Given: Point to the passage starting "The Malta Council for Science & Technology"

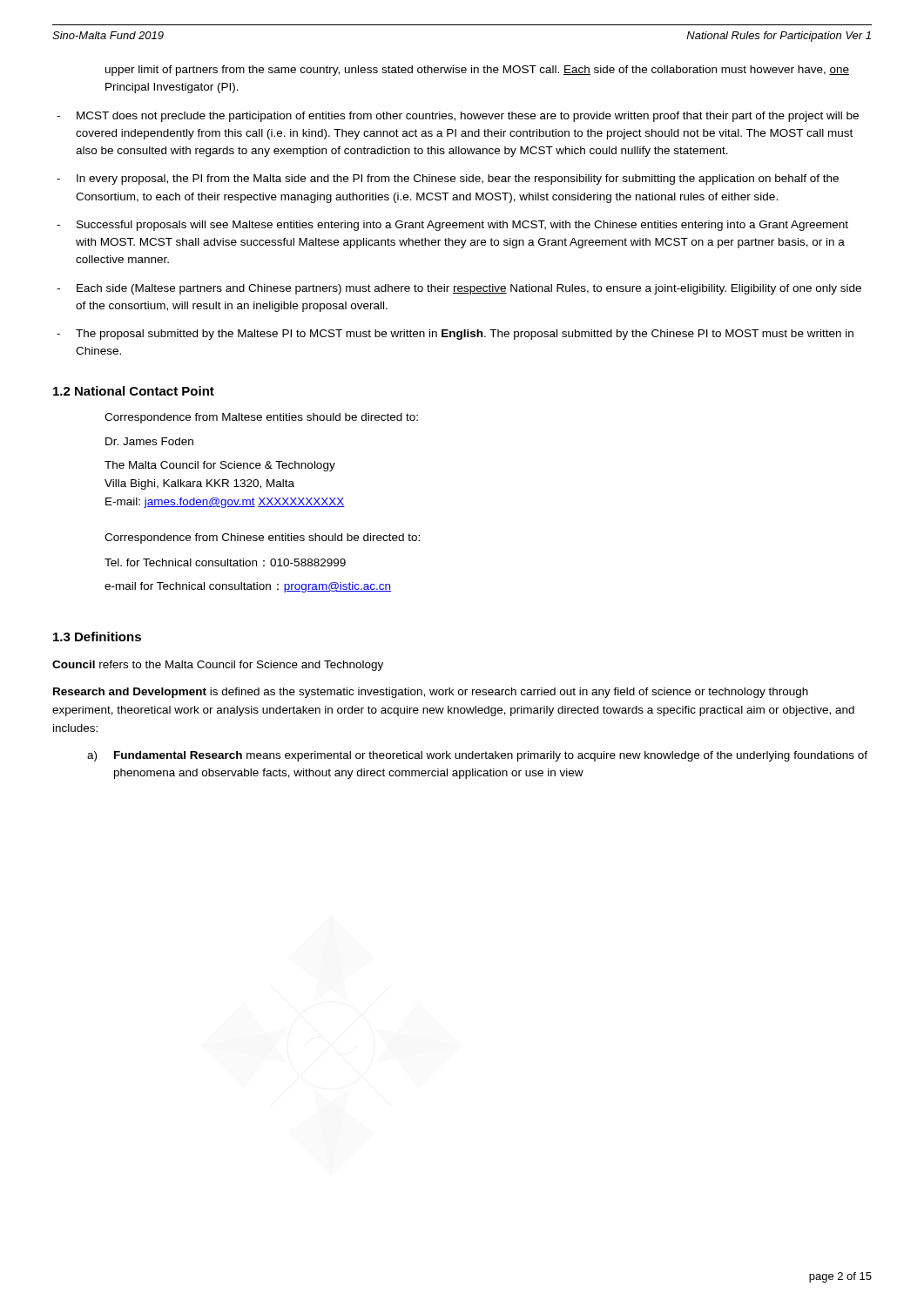Looking at the screenshot, I should click(x=224, y=483).
